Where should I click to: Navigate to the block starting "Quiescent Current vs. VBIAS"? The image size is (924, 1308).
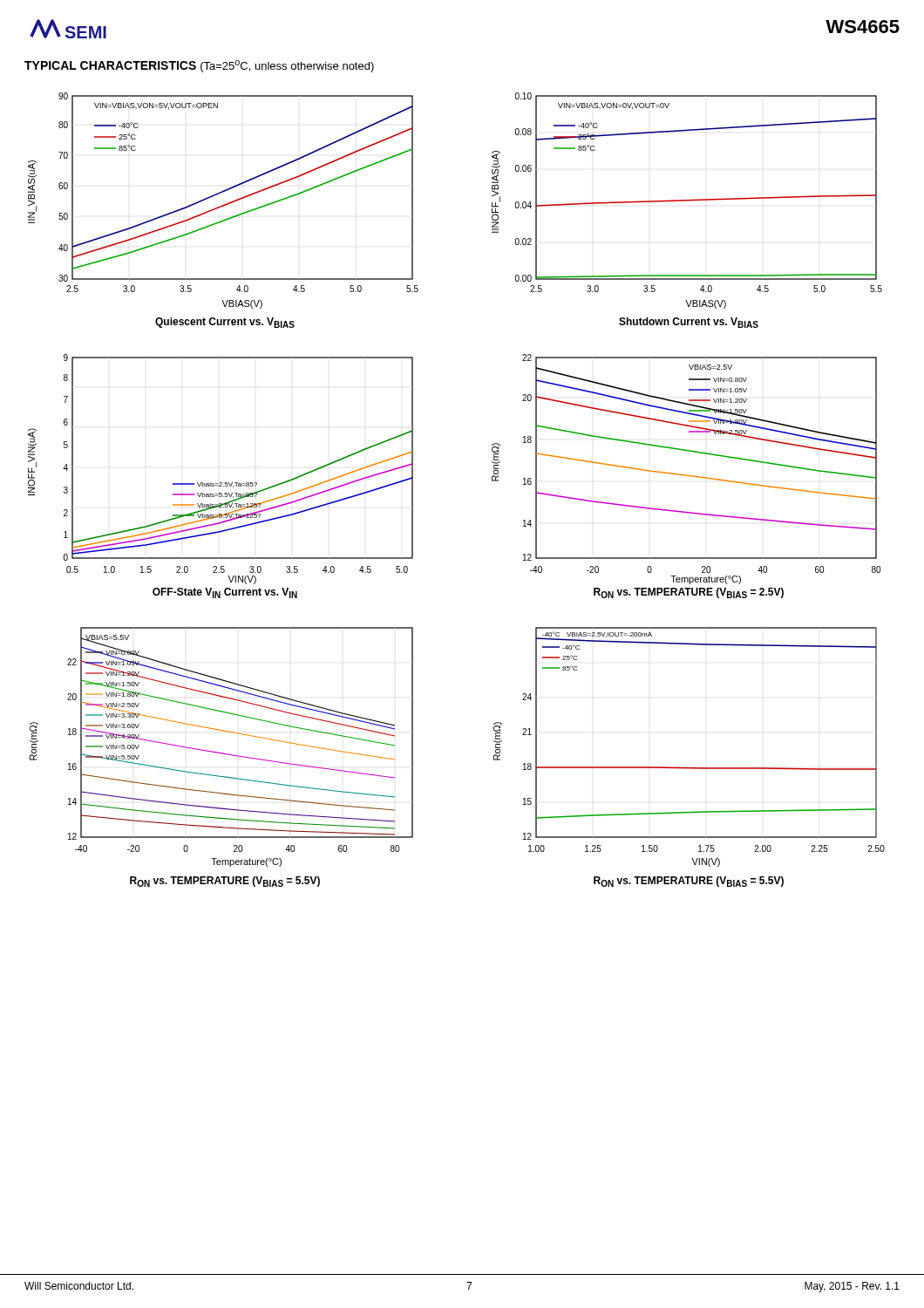[225, 323]
